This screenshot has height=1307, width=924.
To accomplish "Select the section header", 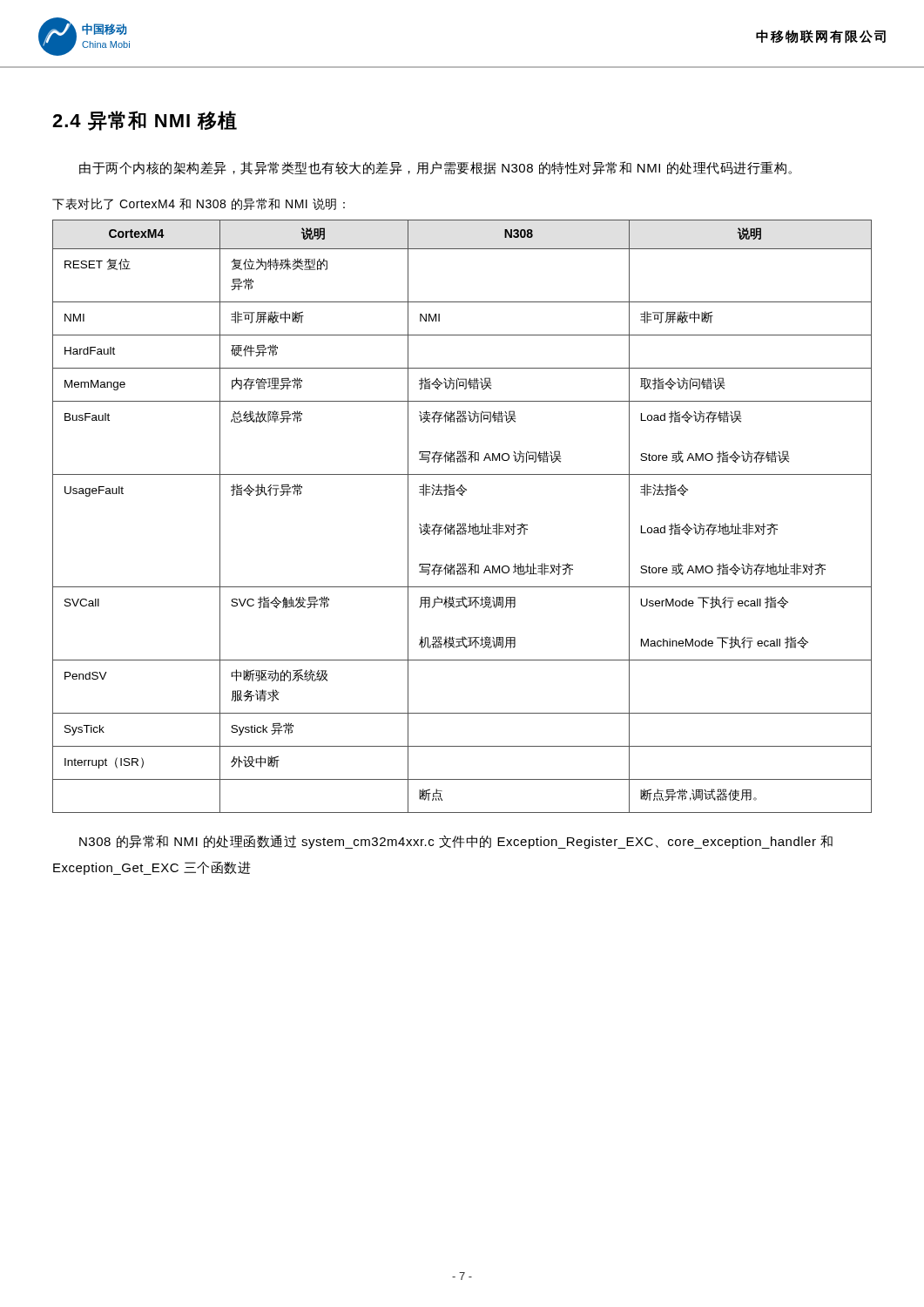I will tap(145, 121).
